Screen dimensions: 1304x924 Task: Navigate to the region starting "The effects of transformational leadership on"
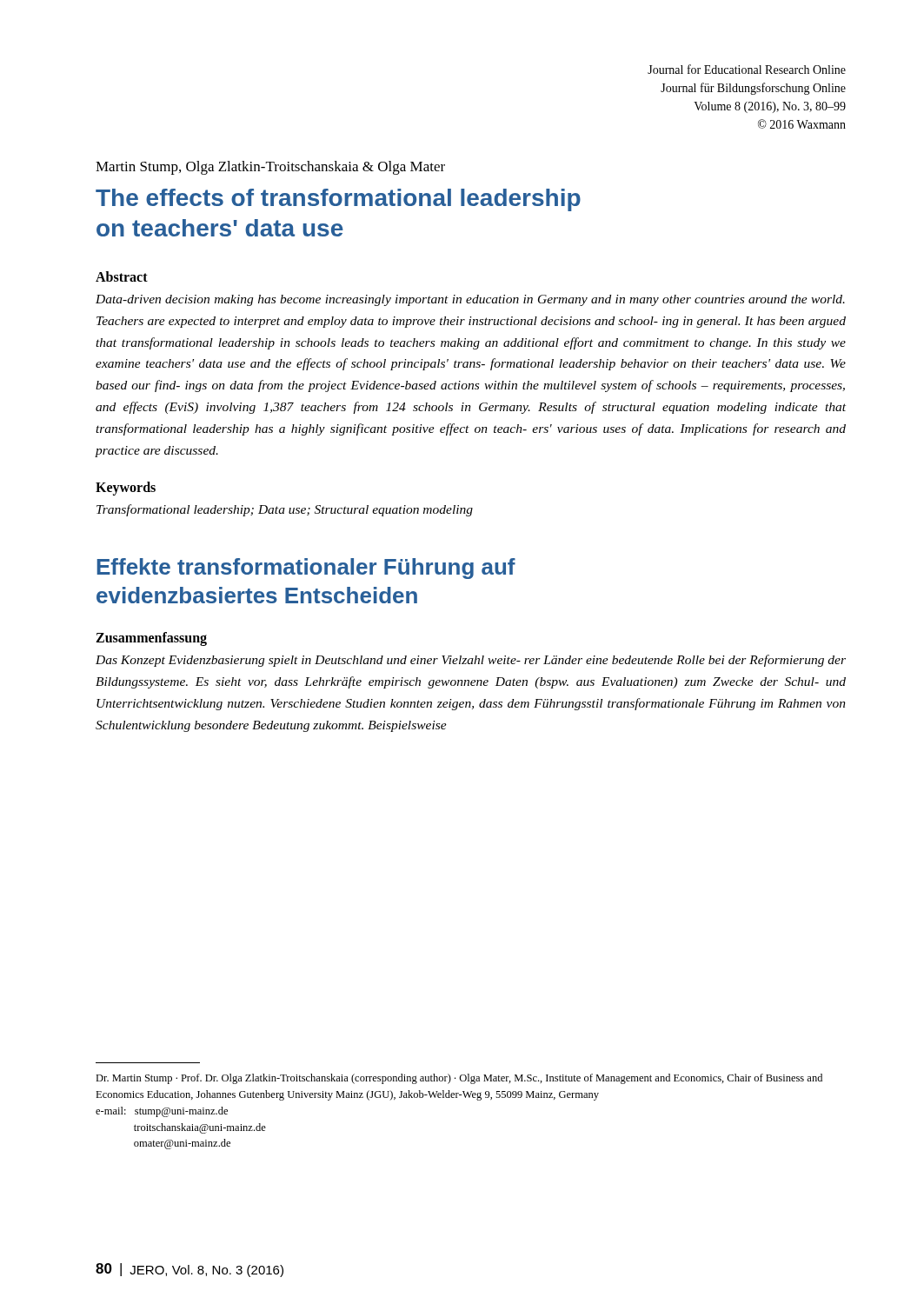(x=338, y=213)
